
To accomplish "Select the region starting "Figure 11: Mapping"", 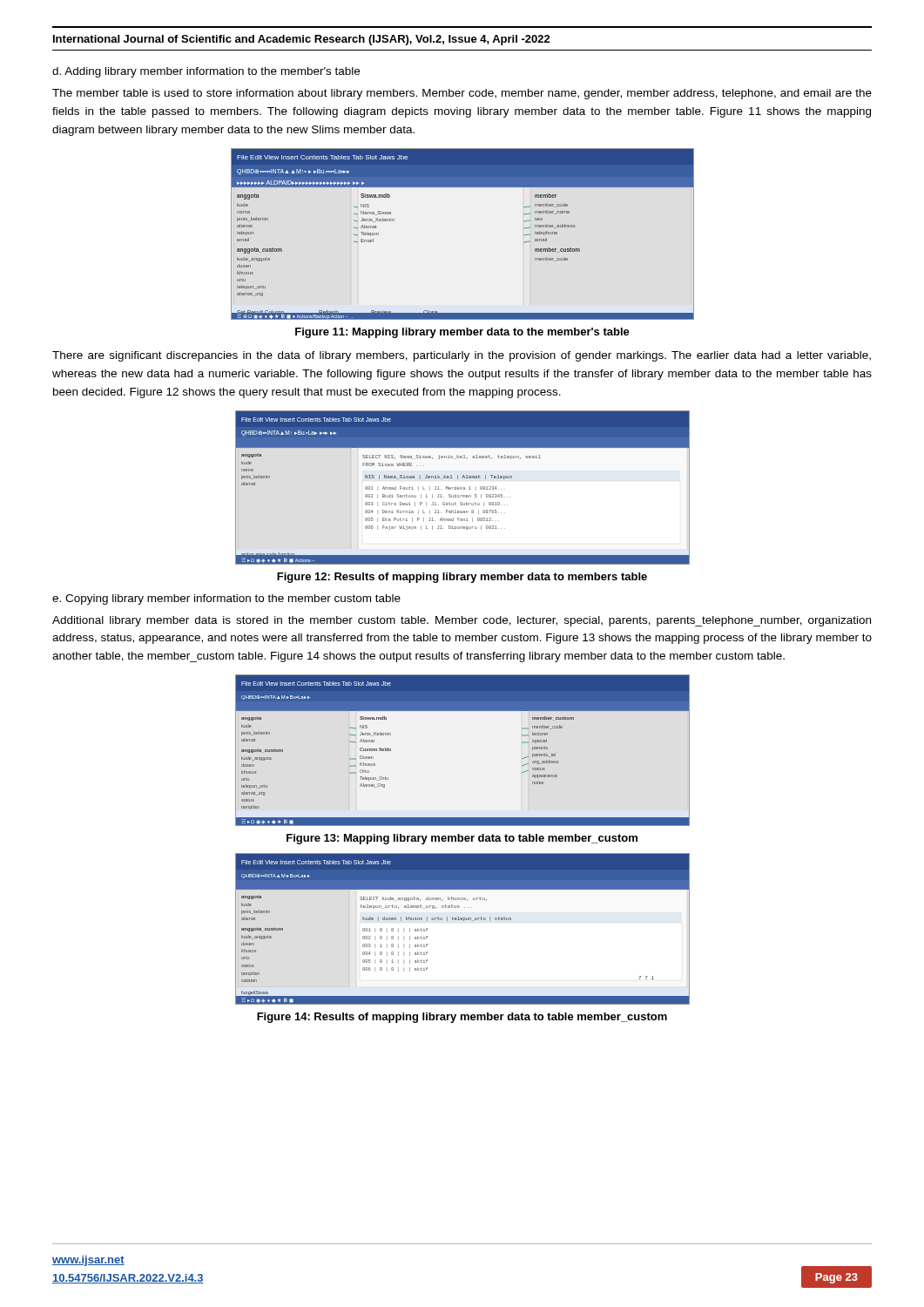I will (x=462, y=331).
